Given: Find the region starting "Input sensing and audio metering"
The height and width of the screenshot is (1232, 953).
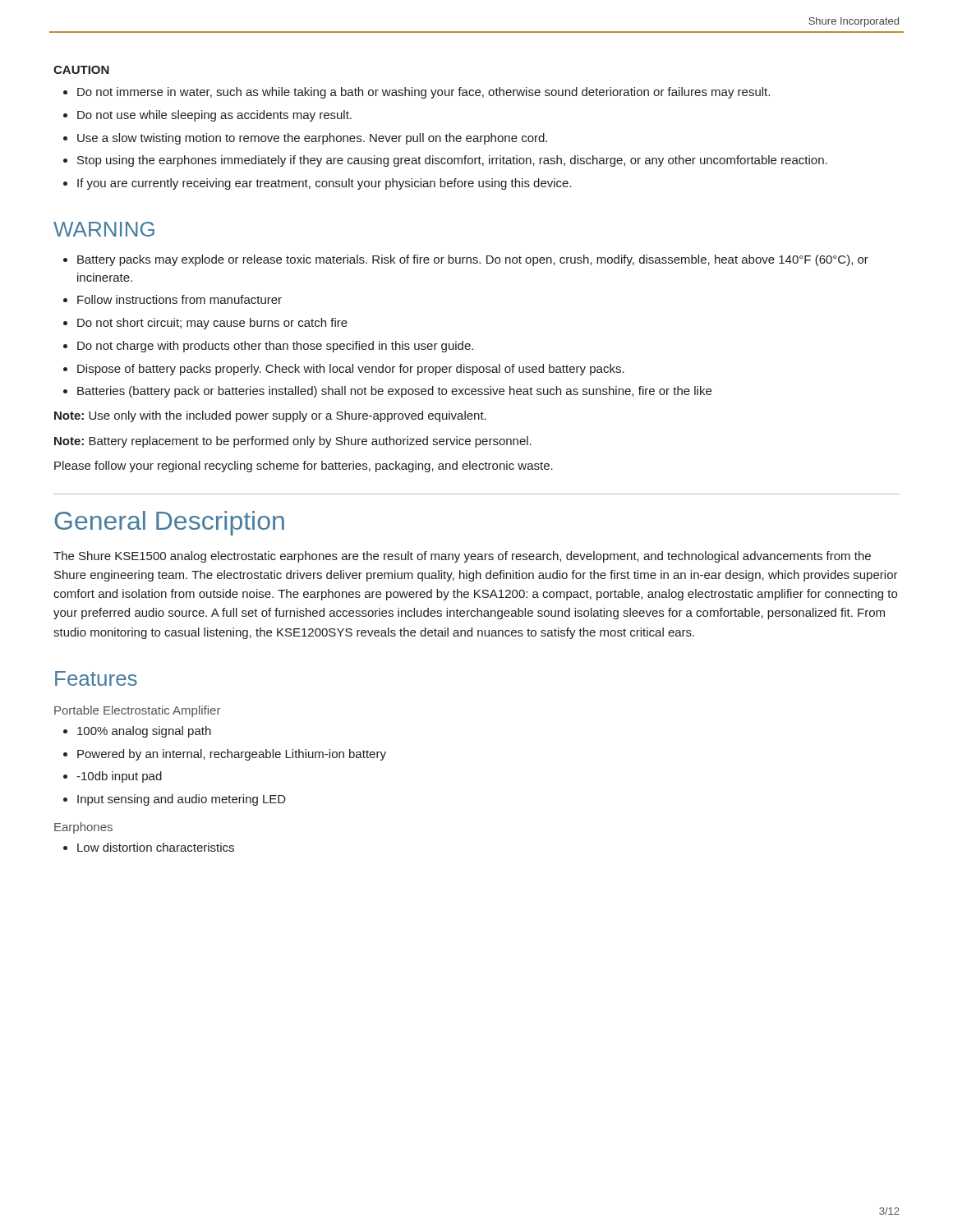Looking at the screenshot, I should 175,800.
